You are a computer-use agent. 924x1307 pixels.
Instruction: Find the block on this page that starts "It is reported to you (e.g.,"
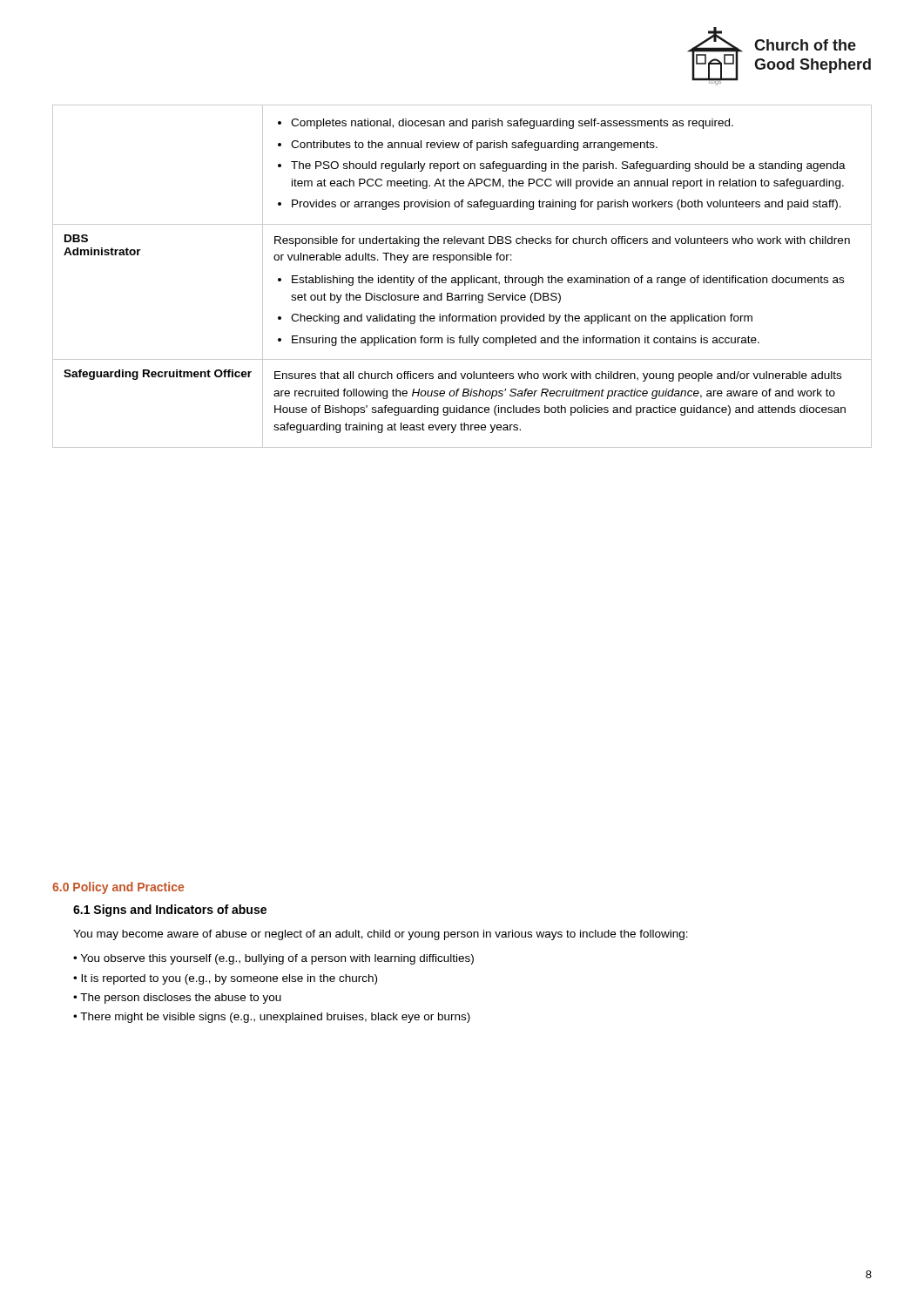coord(229,978)
